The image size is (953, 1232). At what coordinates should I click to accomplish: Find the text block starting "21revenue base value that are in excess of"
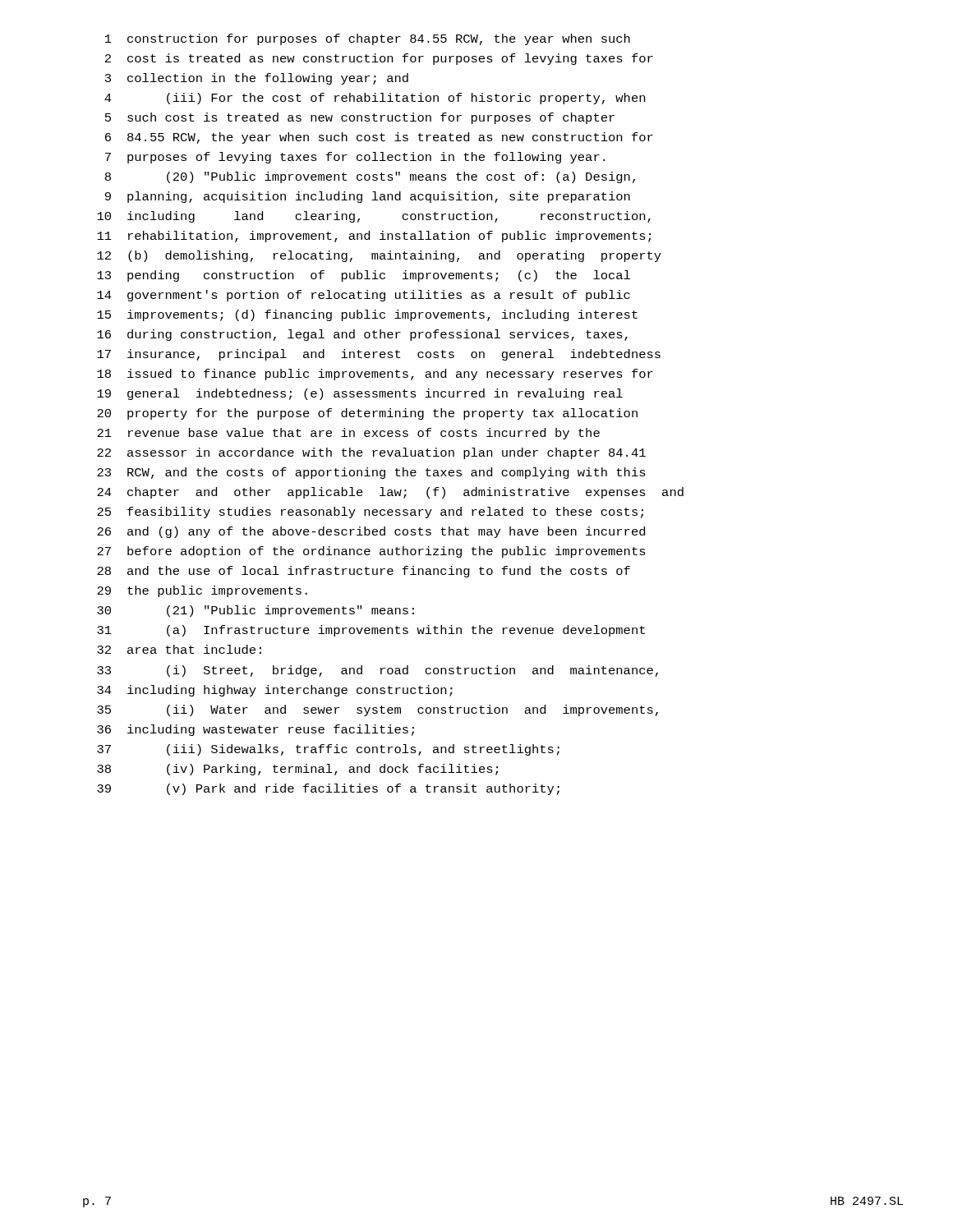(x=485, y=434)
